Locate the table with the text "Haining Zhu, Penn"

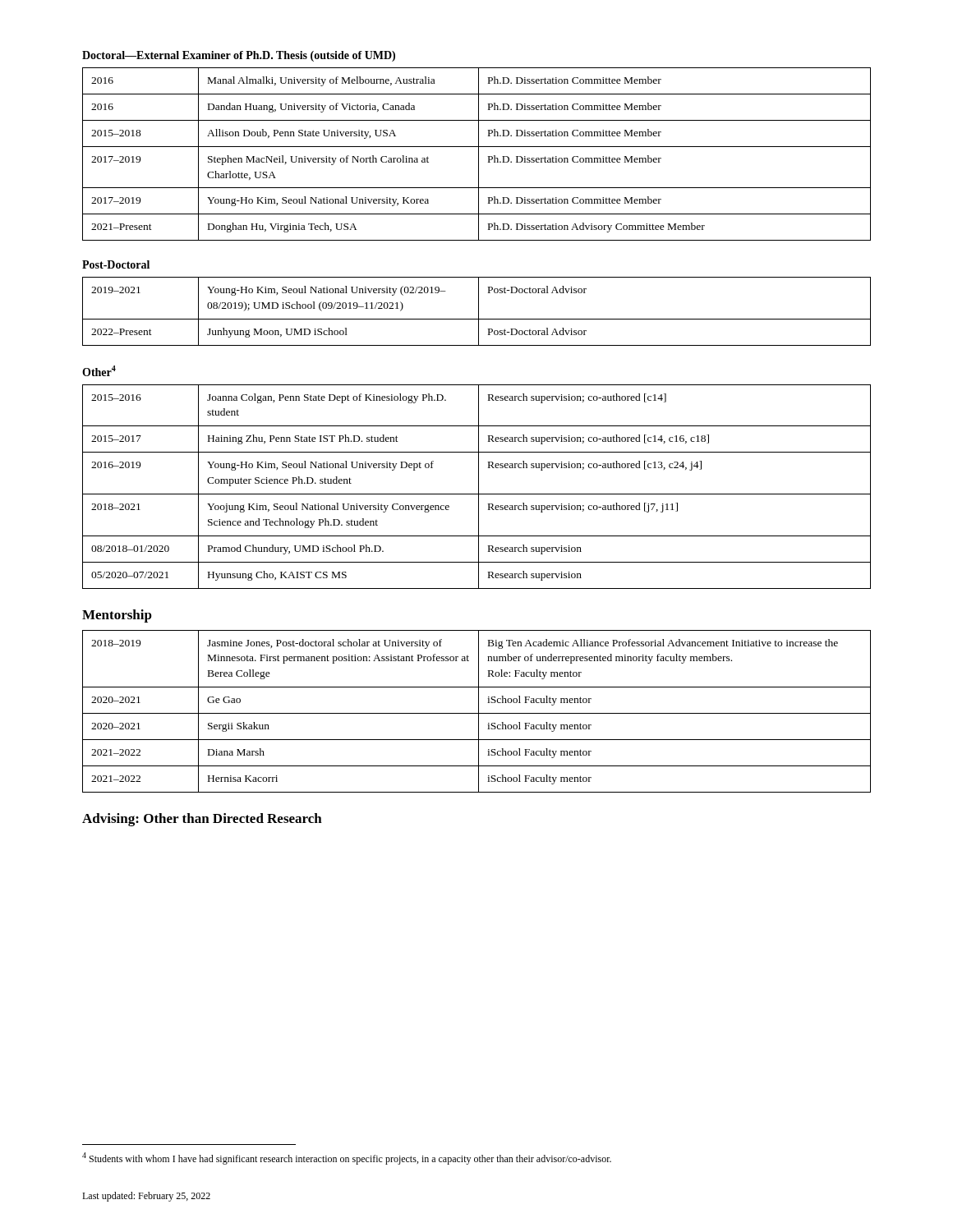[476, 486]
